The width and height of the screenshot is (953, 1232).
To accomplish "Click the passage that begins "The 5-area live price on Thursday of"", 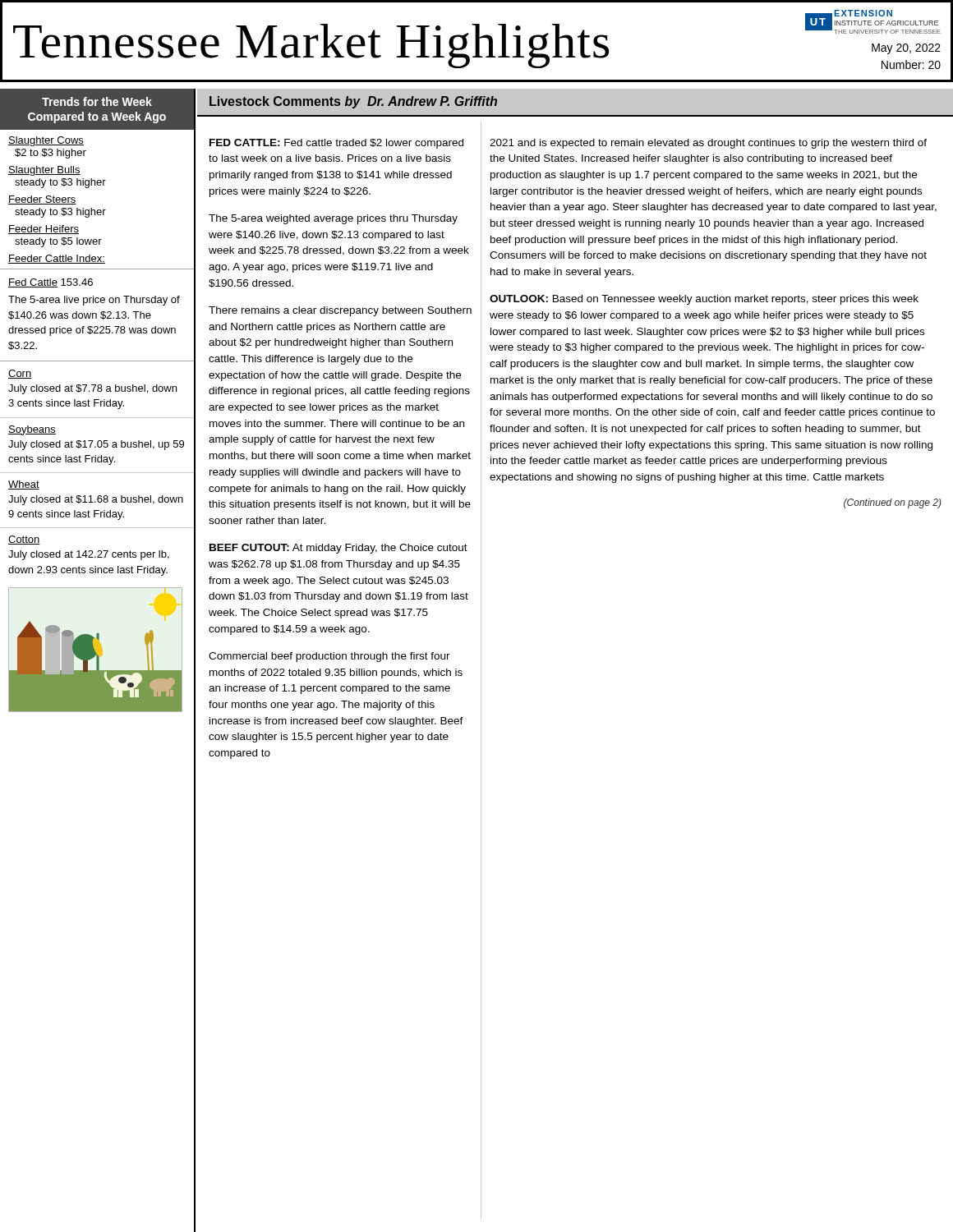I will pyautogui.click(x=94, y=322).
